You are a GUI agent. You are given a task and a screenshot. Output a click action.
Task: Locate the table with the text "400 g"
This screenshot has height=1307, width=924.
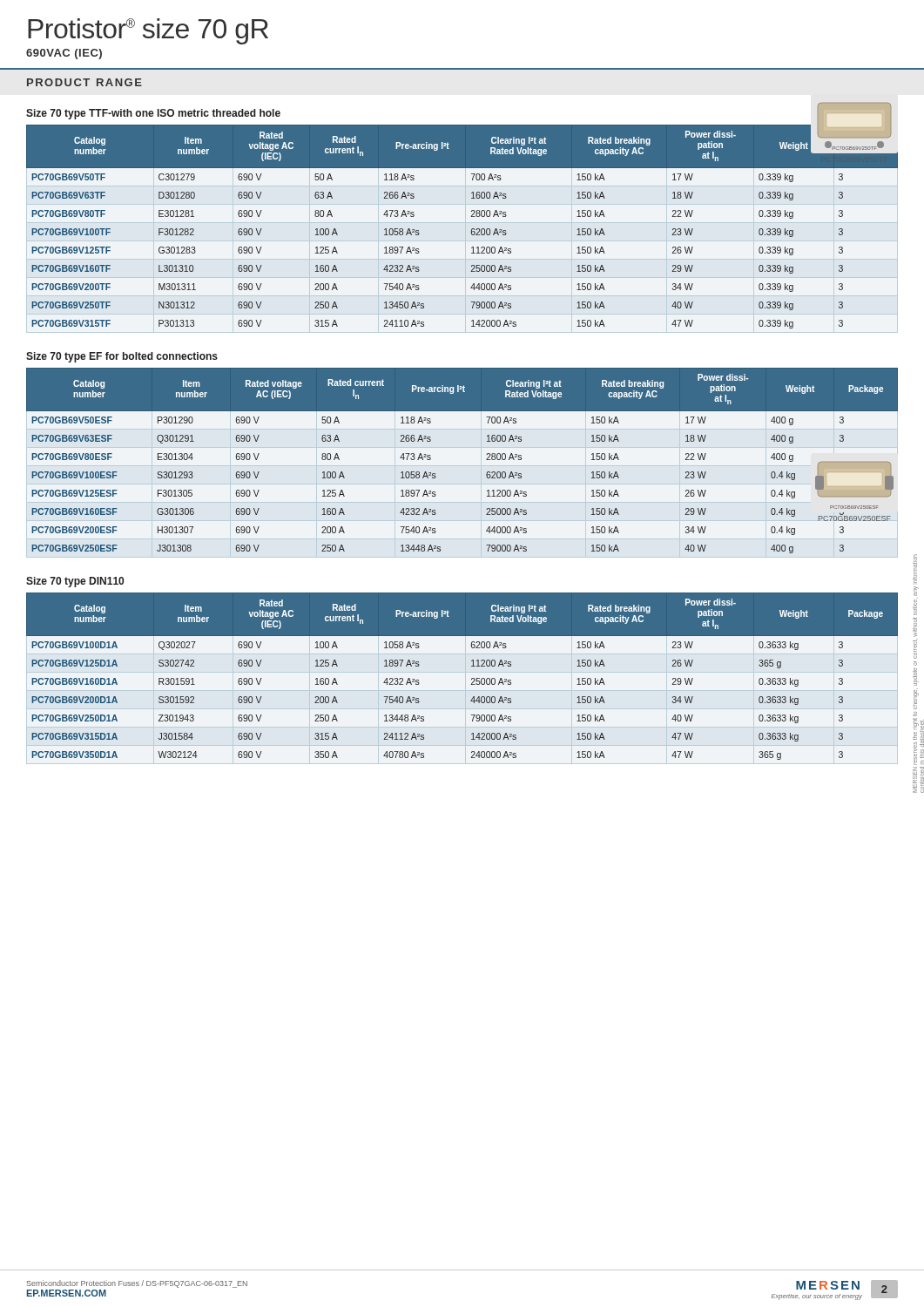click(x=462, y=463)
